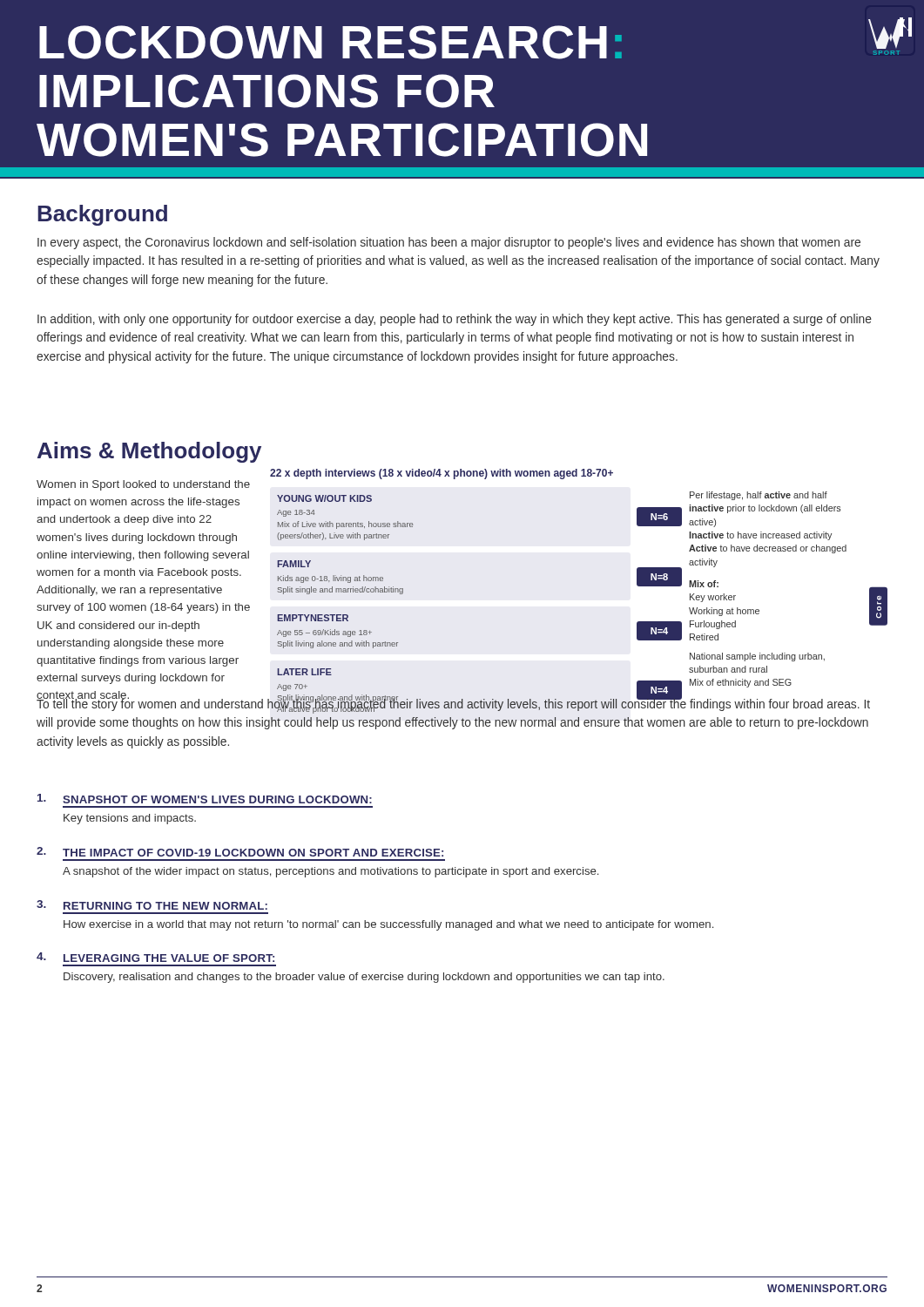This screenshot has height=1307, width=924.
Task: Find the infographic
Action: tap(579, 597)
